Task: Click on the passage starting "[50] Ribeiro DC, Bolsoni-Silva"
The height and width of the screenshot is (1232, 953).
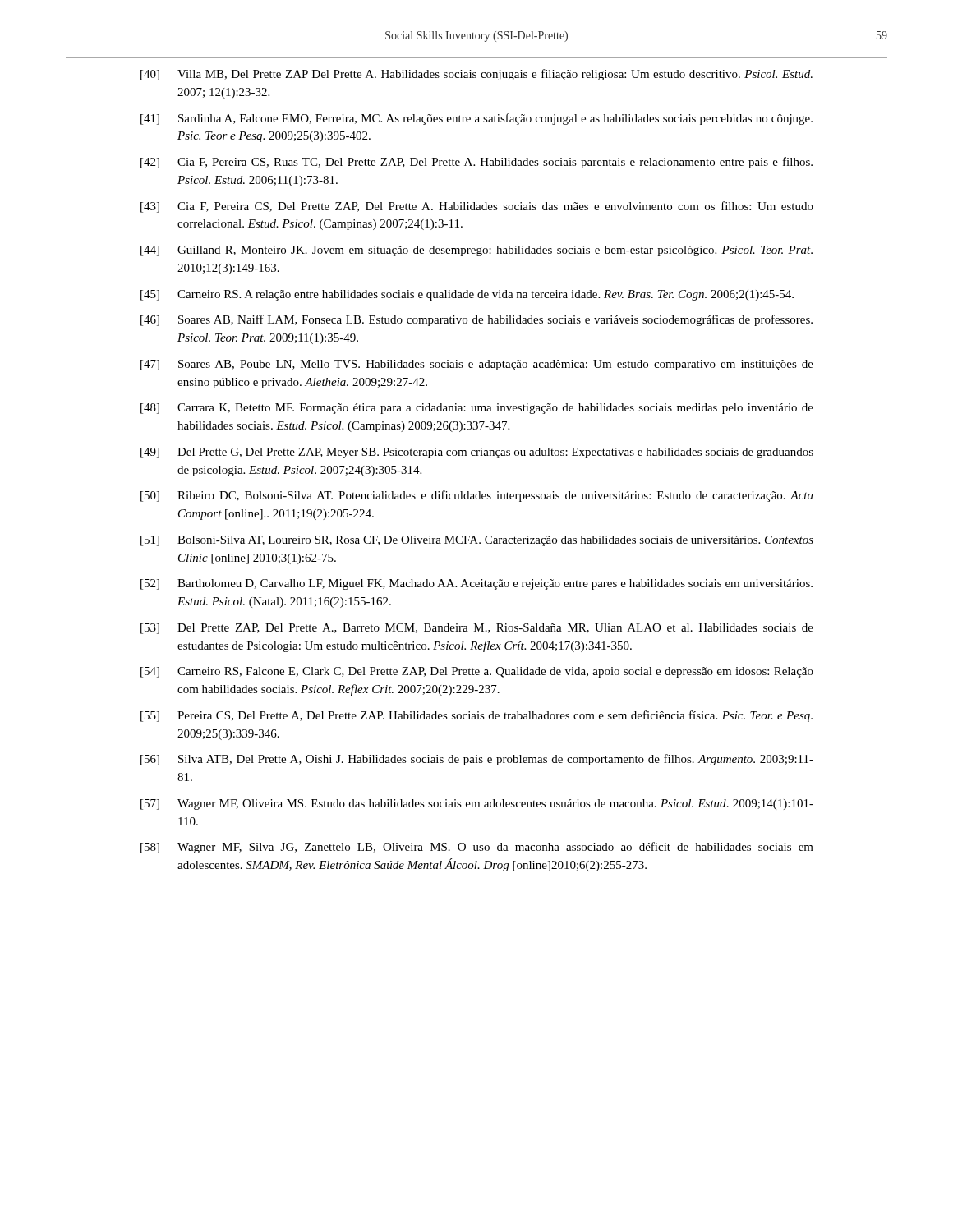Action: click(476, 505)
